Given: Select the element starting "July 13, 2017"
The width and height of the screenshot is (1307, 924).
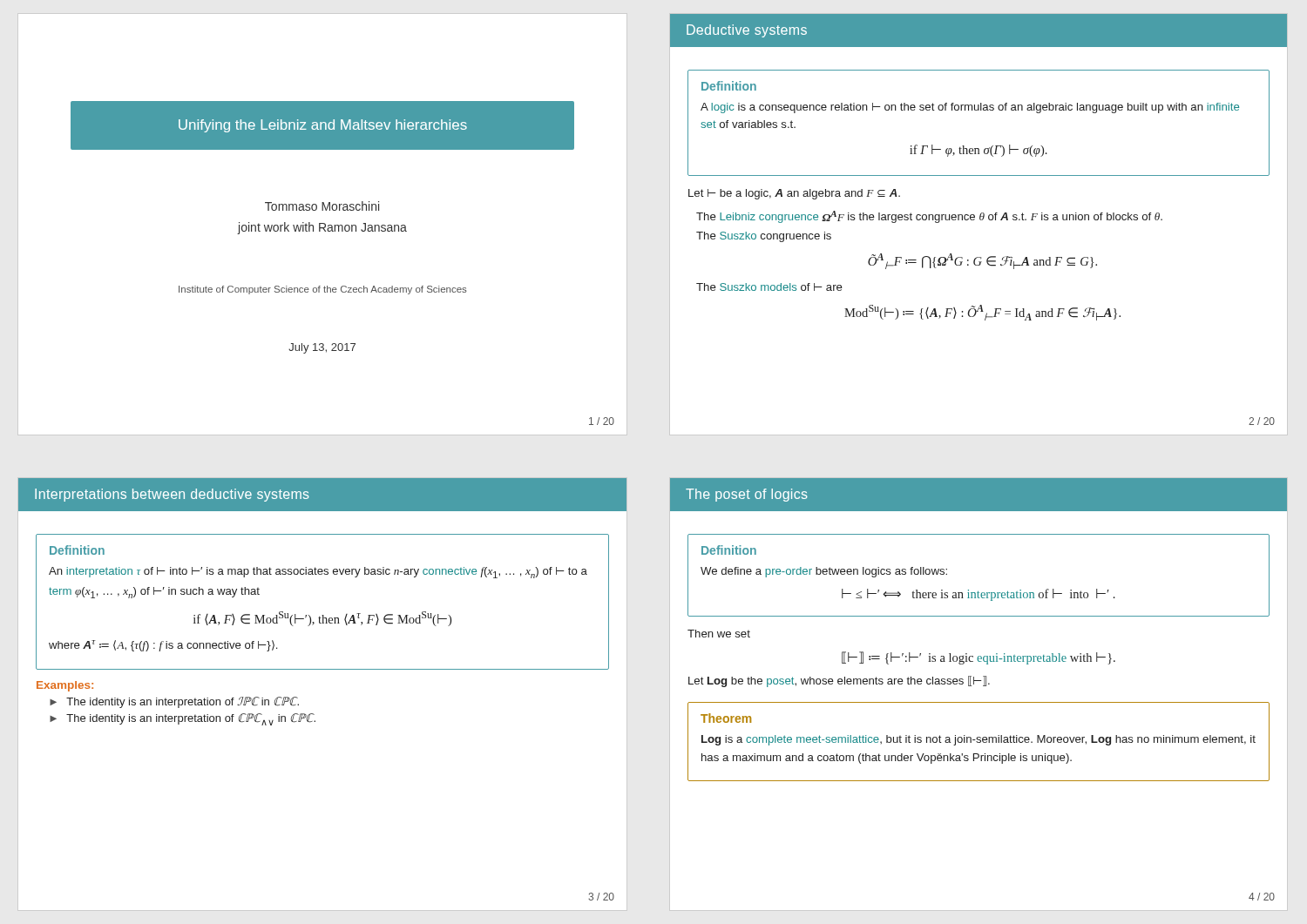Looking at the screenshot, I should [x=322, y=347].
